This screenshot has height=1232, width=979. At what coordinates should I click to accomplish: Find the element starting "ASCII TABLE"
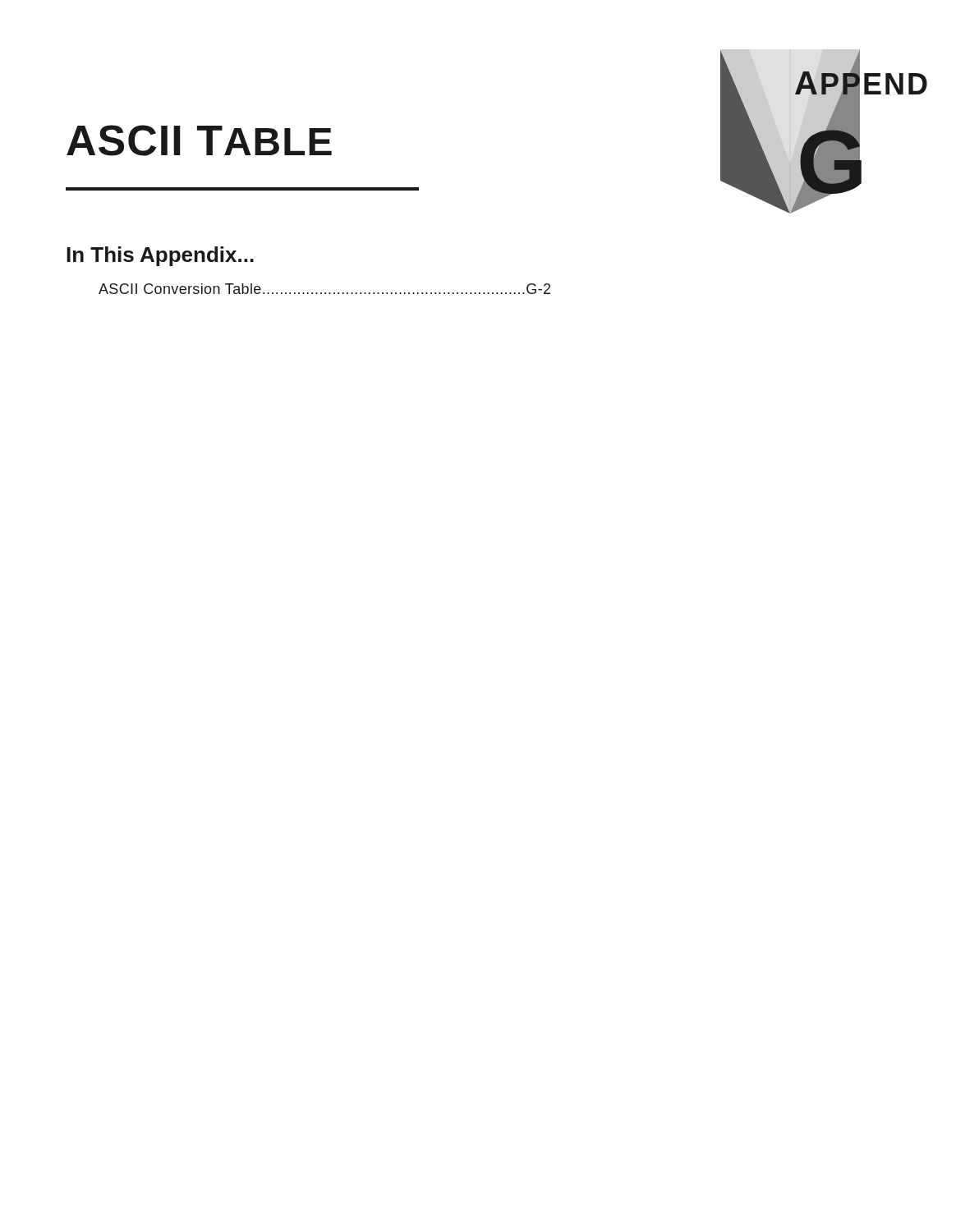tap(200, 140)
